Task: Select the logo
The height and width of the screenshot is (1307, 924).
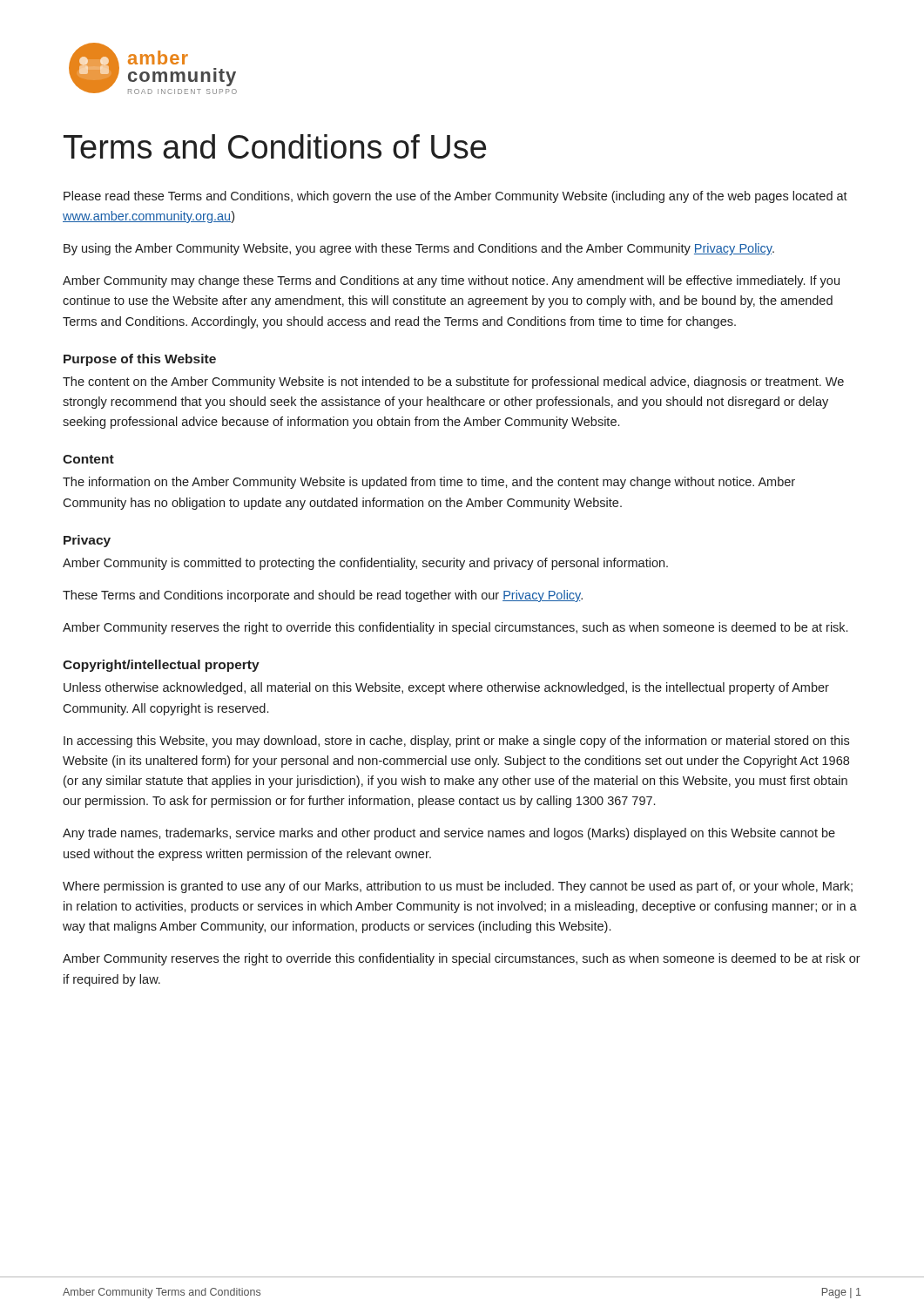Action: [462, 73]
